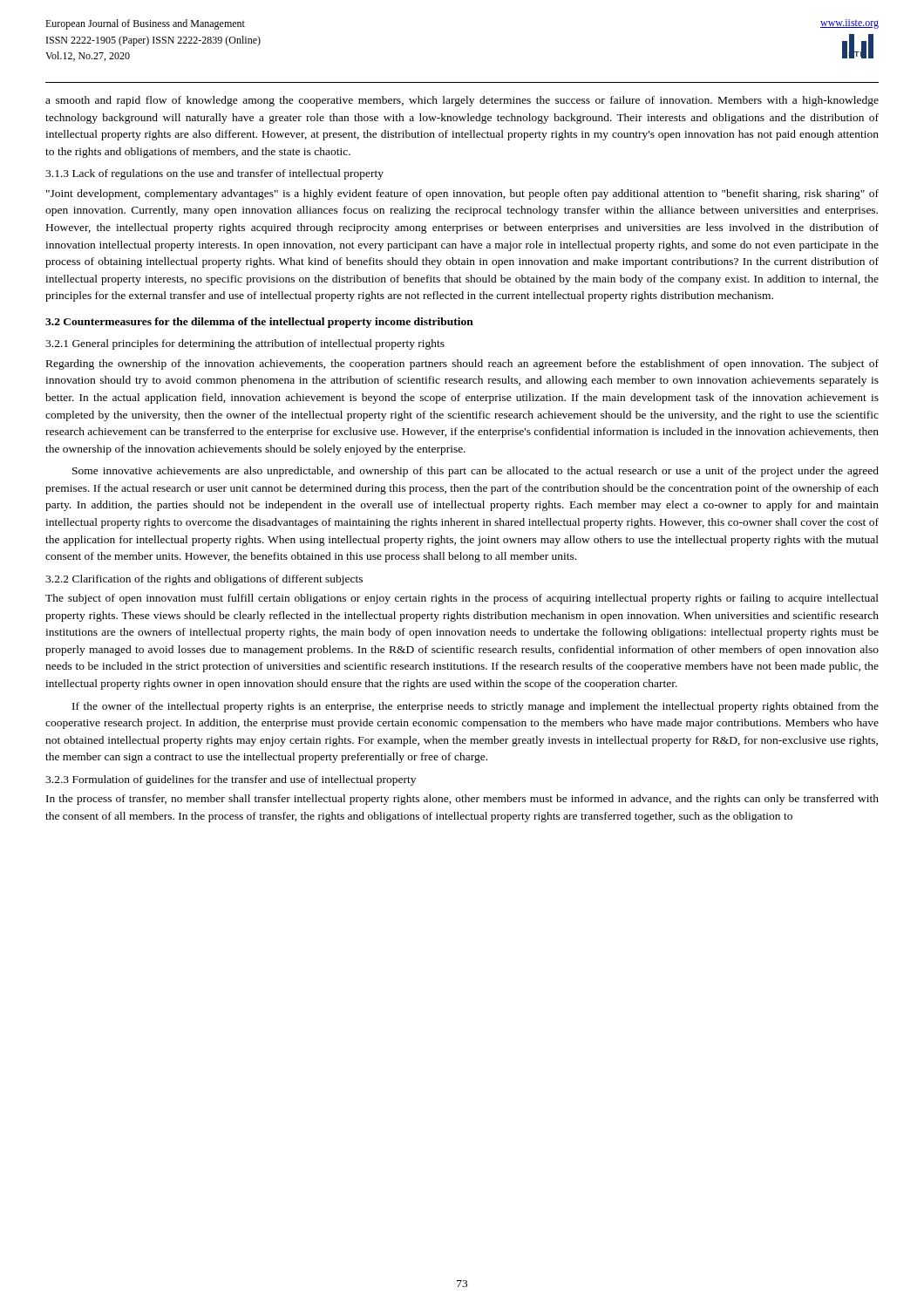This screenshot has width=924, height=1308.
Task: Find the section header on this page that starts "3.1.3 Lack of regulations"
Action: tap(214, 174)
